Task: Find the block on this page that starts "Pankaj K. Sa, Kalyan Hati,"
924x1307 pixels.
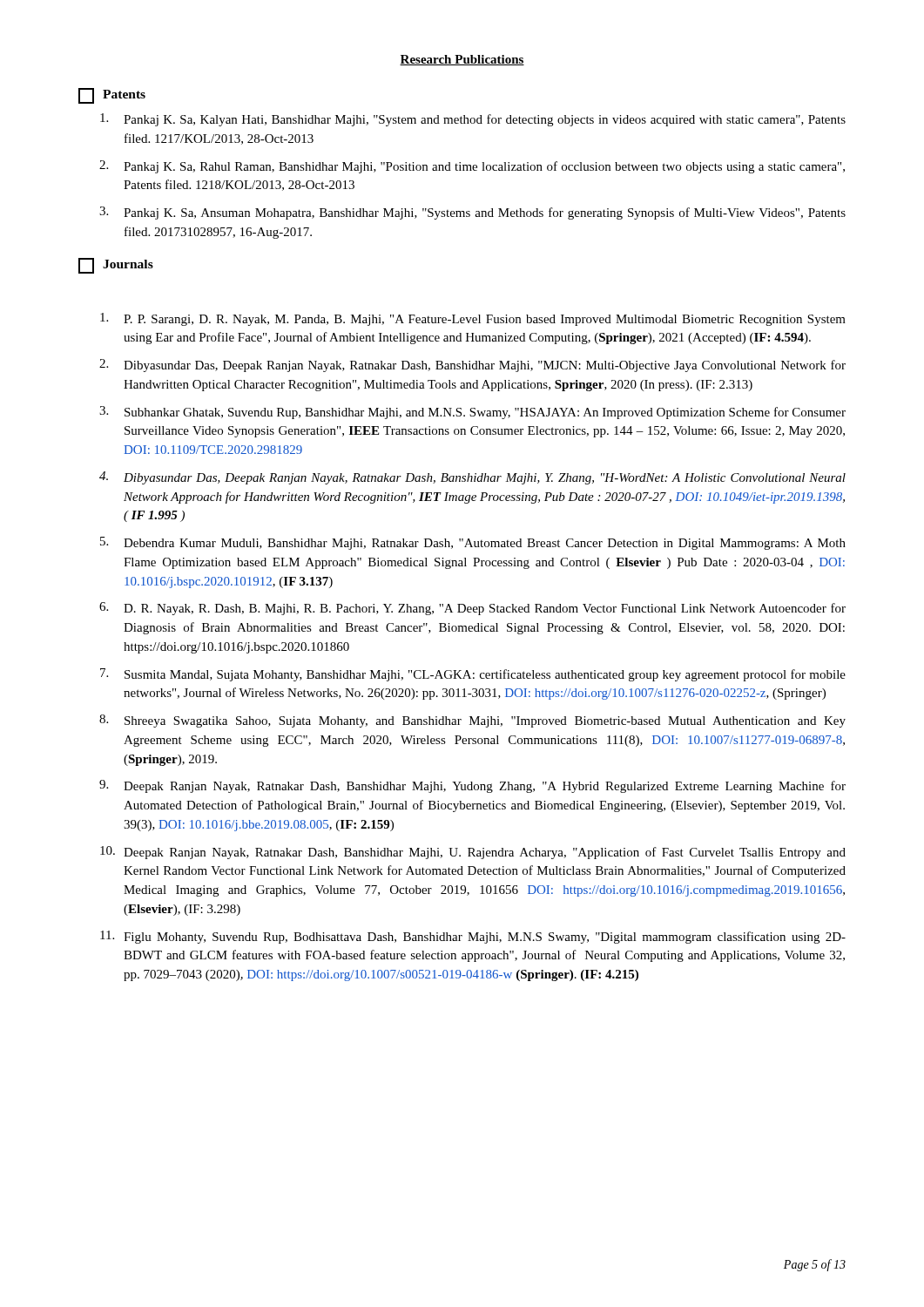Action: pyautogui.click(x=472, y=130)
